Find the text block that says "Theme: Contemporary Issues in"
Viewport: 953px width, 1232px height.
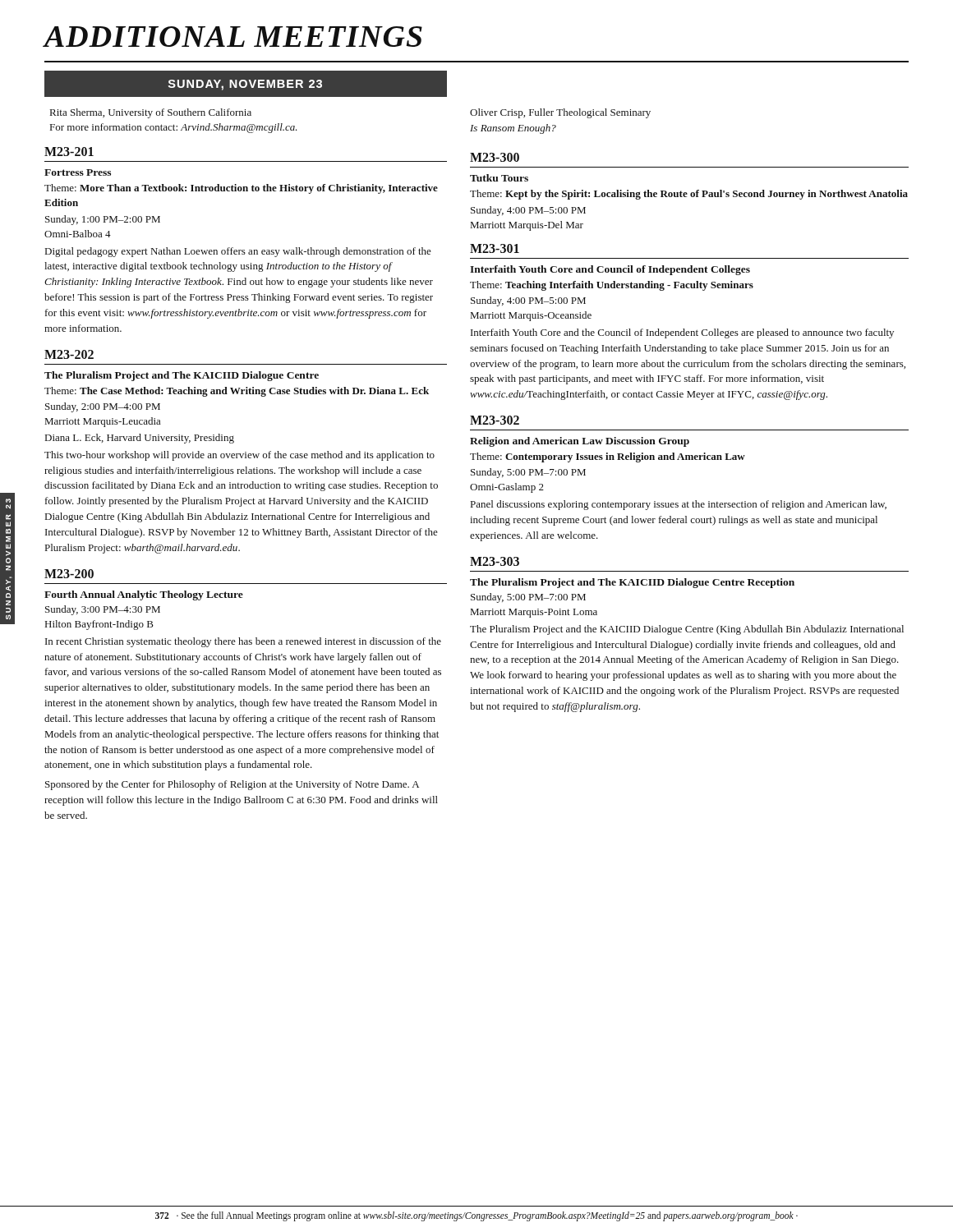(689, 457)
